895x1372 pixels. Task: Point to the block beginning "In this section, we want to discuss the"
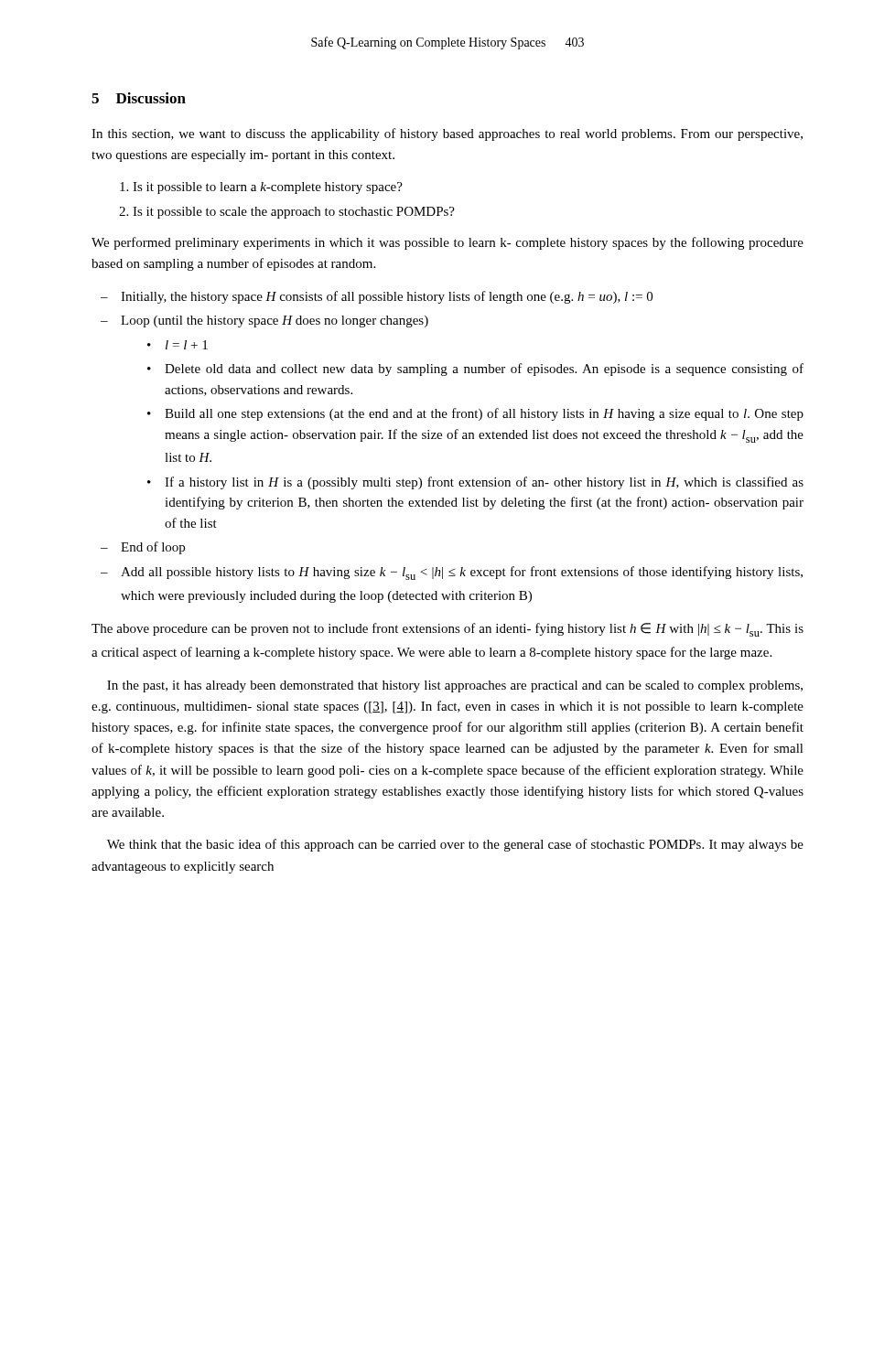point(448,144)
